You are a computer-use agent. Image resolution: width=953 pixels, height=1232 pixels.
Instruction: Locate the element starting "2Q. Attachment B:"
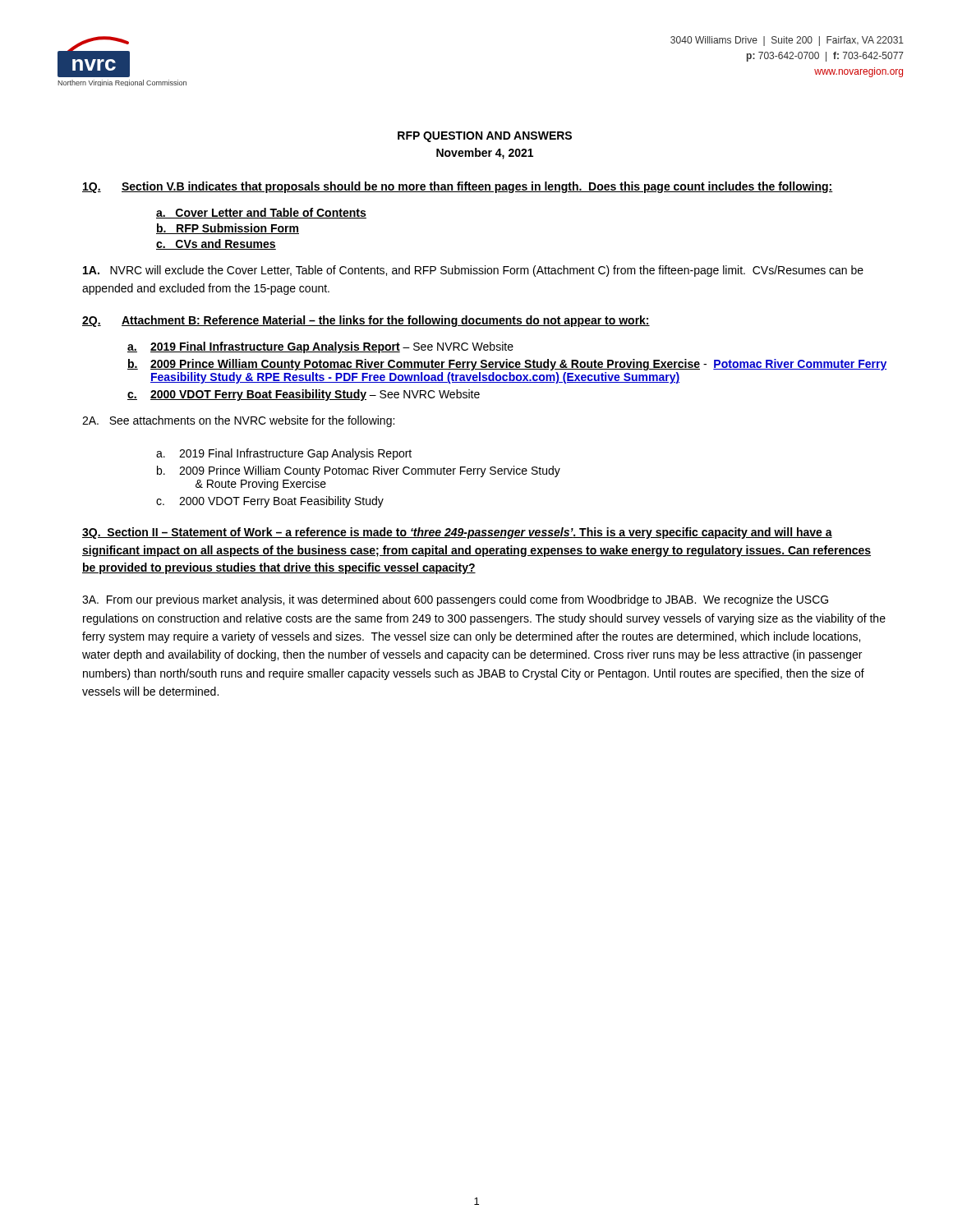tap(485, 321)
